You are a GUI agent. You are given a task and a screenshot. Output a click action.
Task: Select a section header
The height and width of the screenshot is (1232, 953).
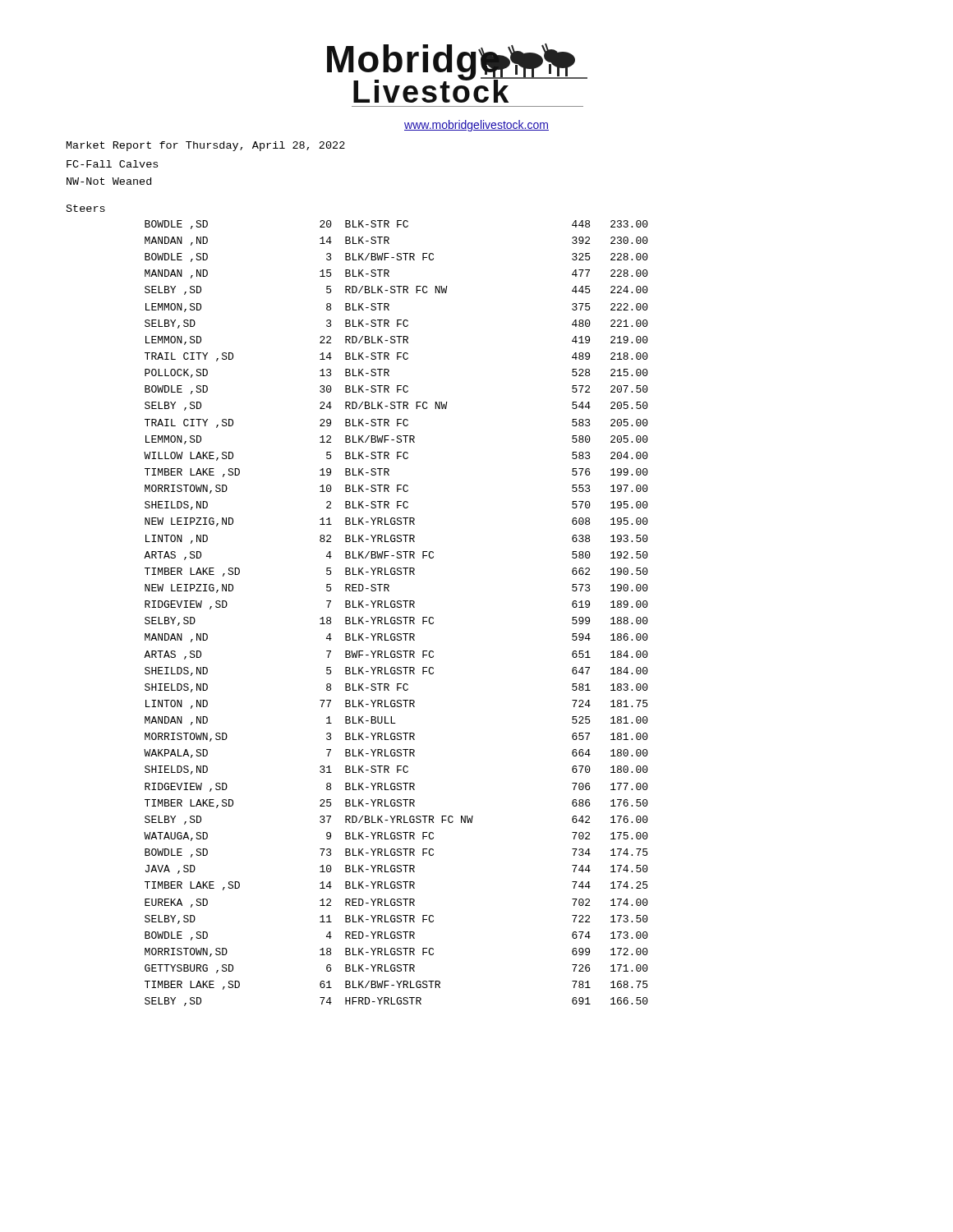tap(86, 209)
